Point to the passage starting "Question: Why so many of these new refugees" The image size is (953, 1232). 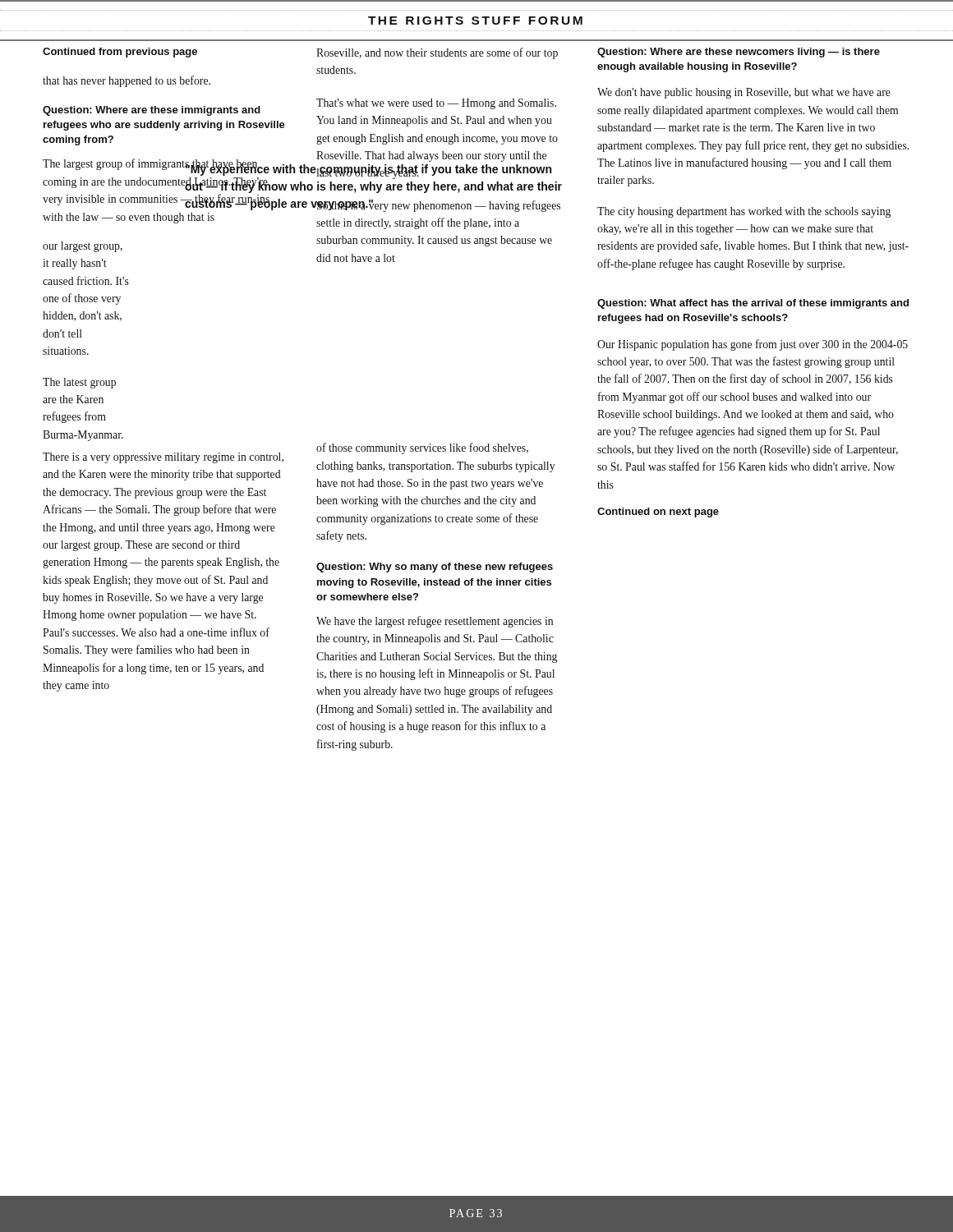click(435, 582)
